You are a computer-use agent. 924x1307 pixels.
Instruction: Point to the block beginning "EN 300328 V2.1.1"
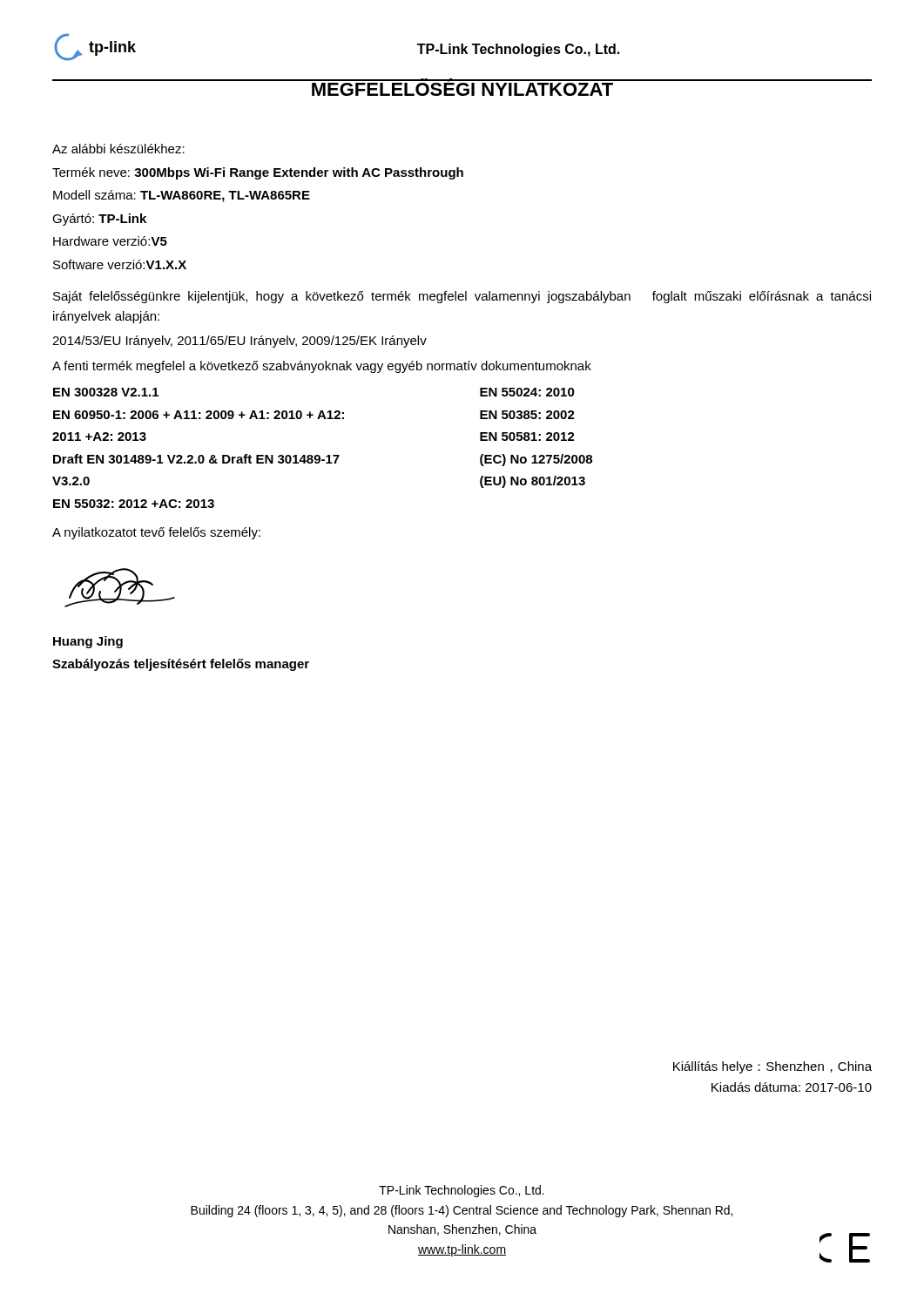pyautogui.click(x=199, y=447)
